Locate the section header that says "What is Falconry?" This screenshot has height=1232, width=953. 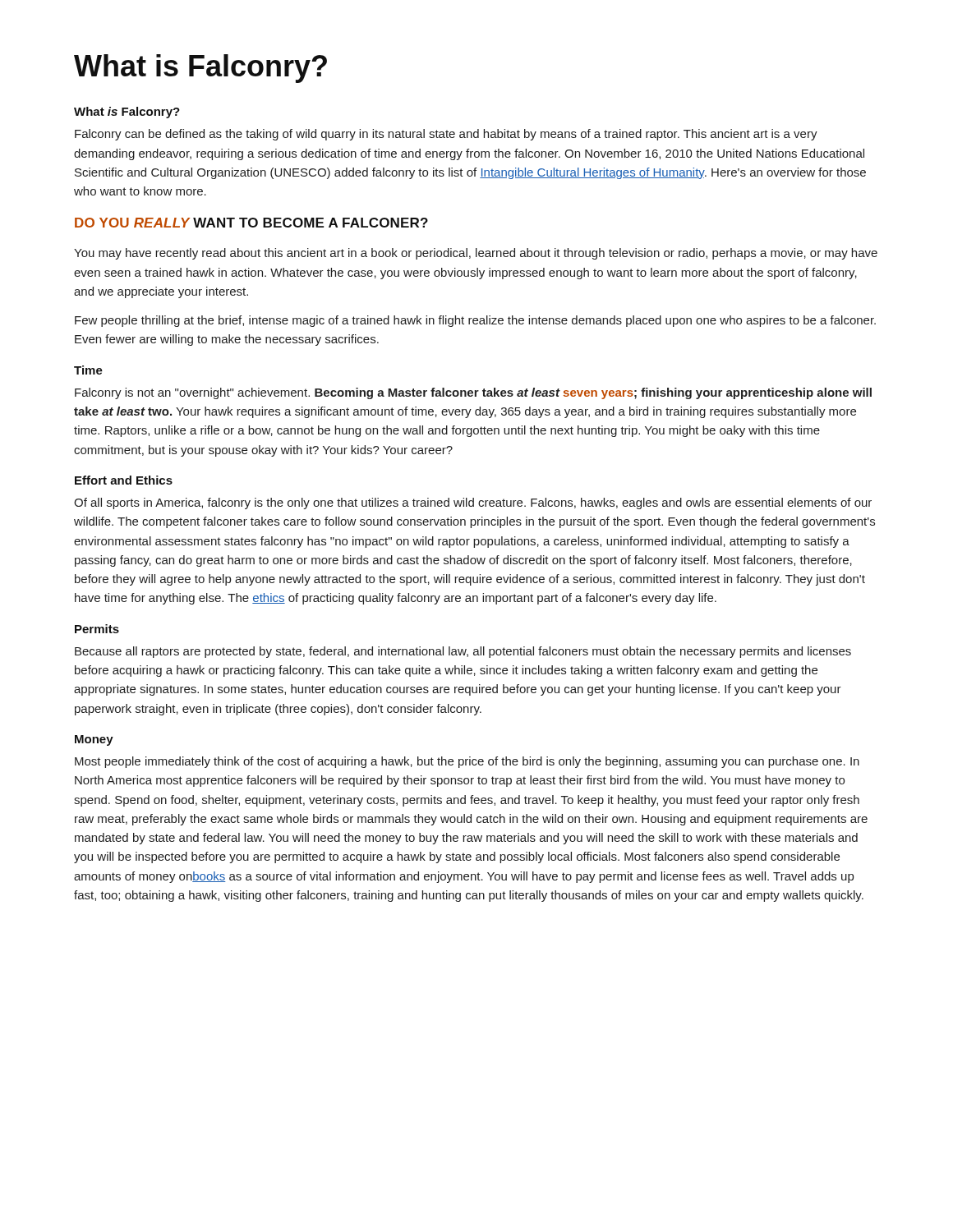(127, 113)
